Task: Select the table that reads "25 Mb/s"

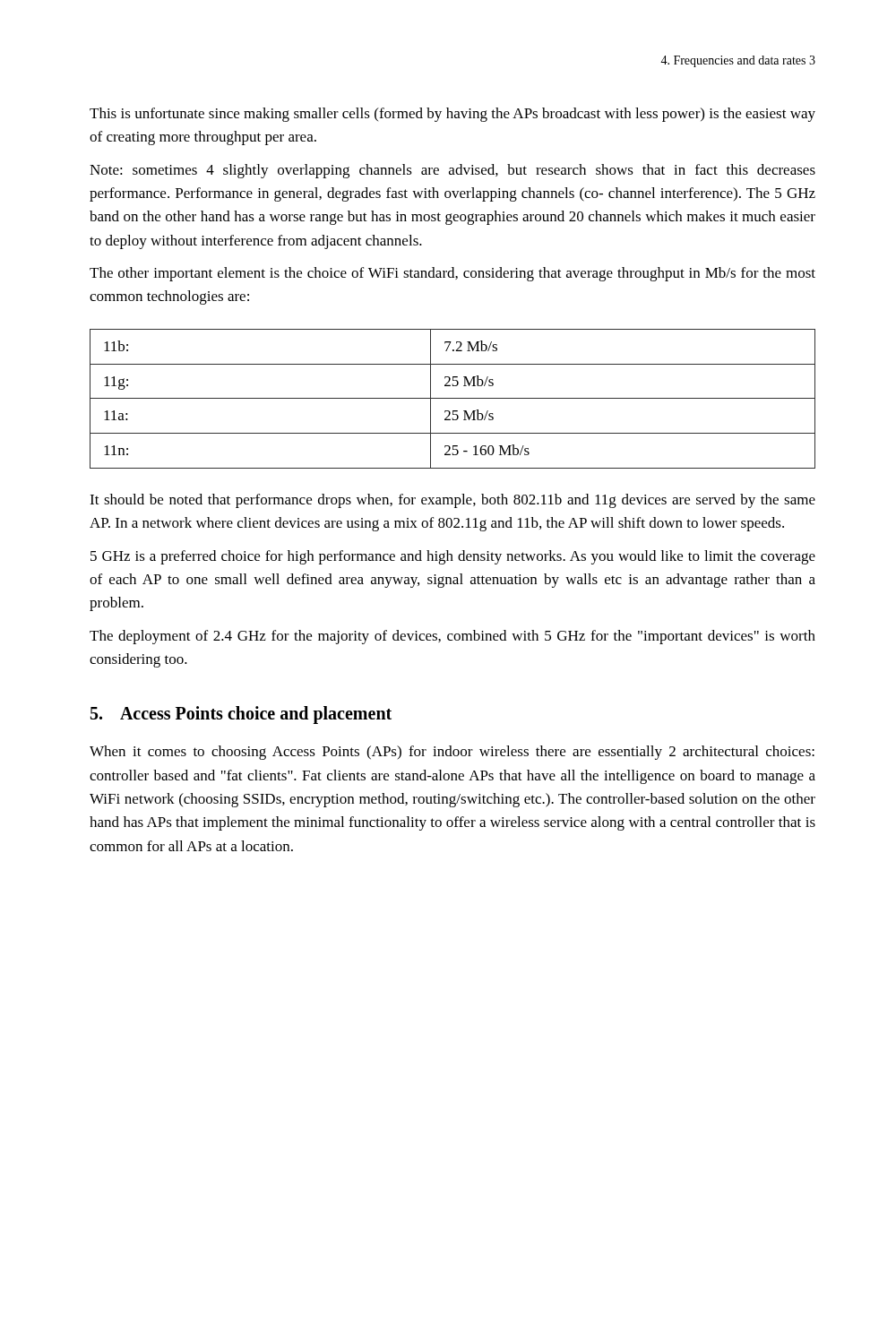Action: (x=452, y=399)
